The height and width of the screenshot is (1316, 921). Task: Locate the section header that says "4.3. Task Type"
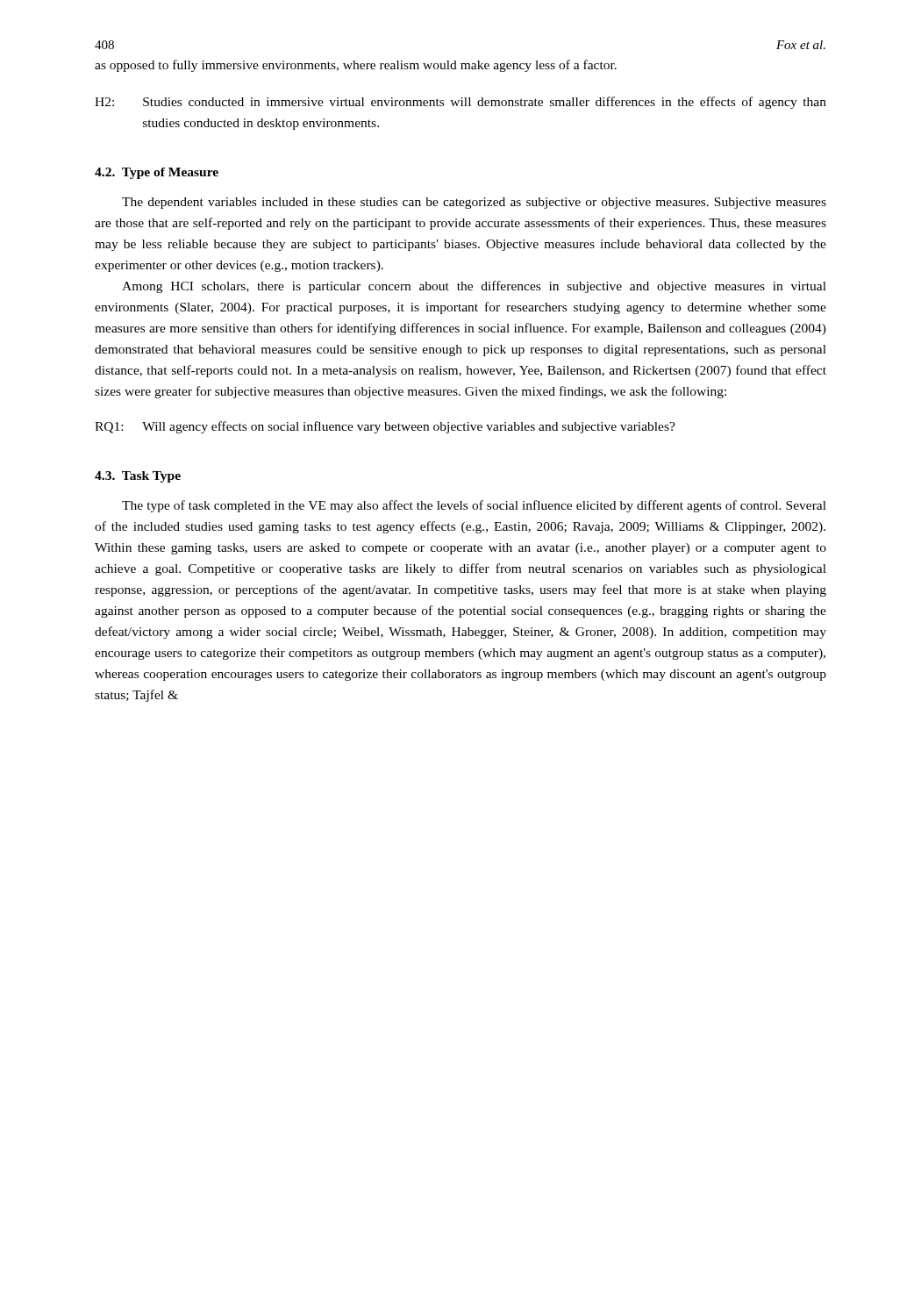click(138, 475)
